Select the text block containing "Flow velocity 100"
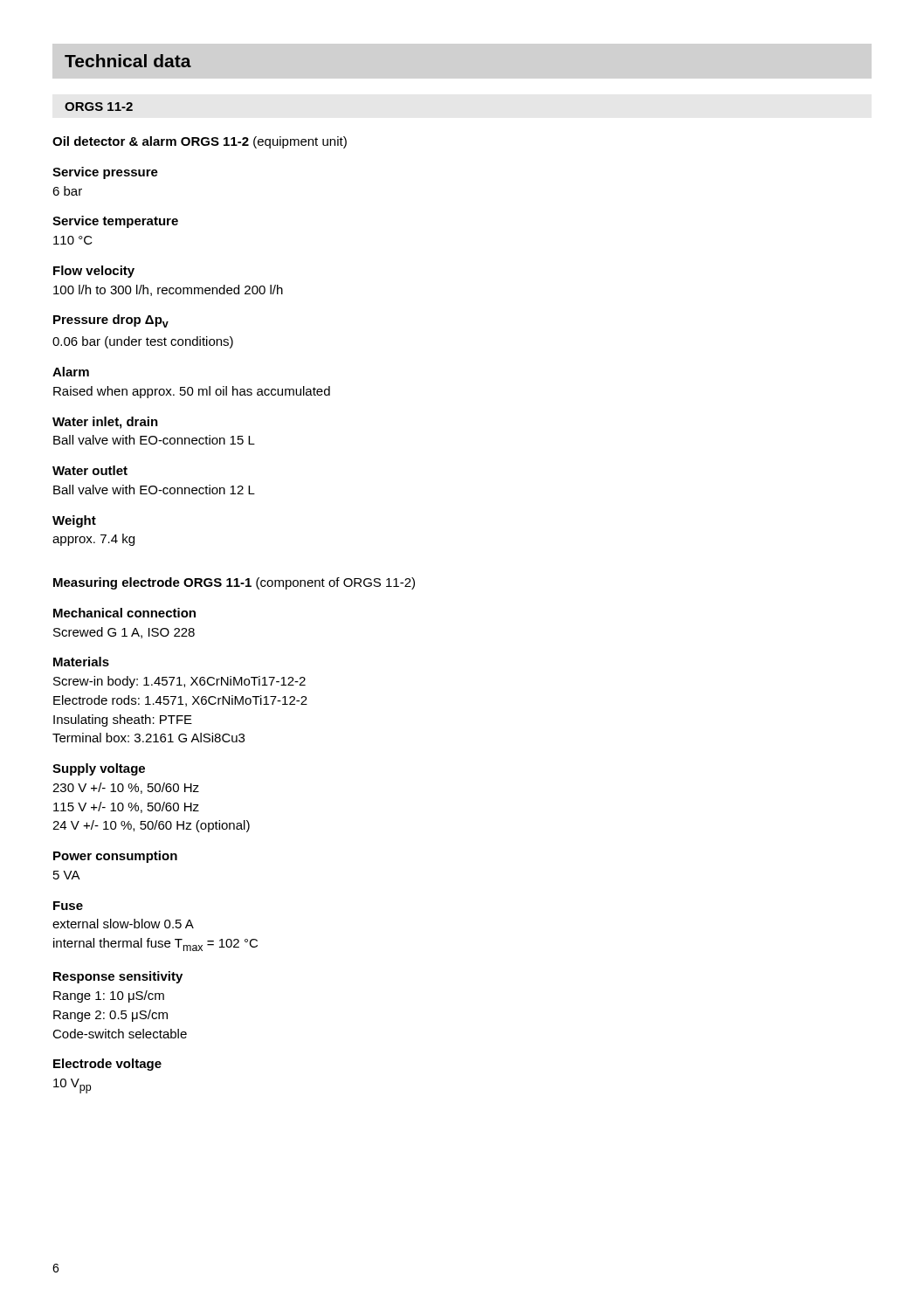The height and width of the screenshot is (1310, 924). pos(168,280)
